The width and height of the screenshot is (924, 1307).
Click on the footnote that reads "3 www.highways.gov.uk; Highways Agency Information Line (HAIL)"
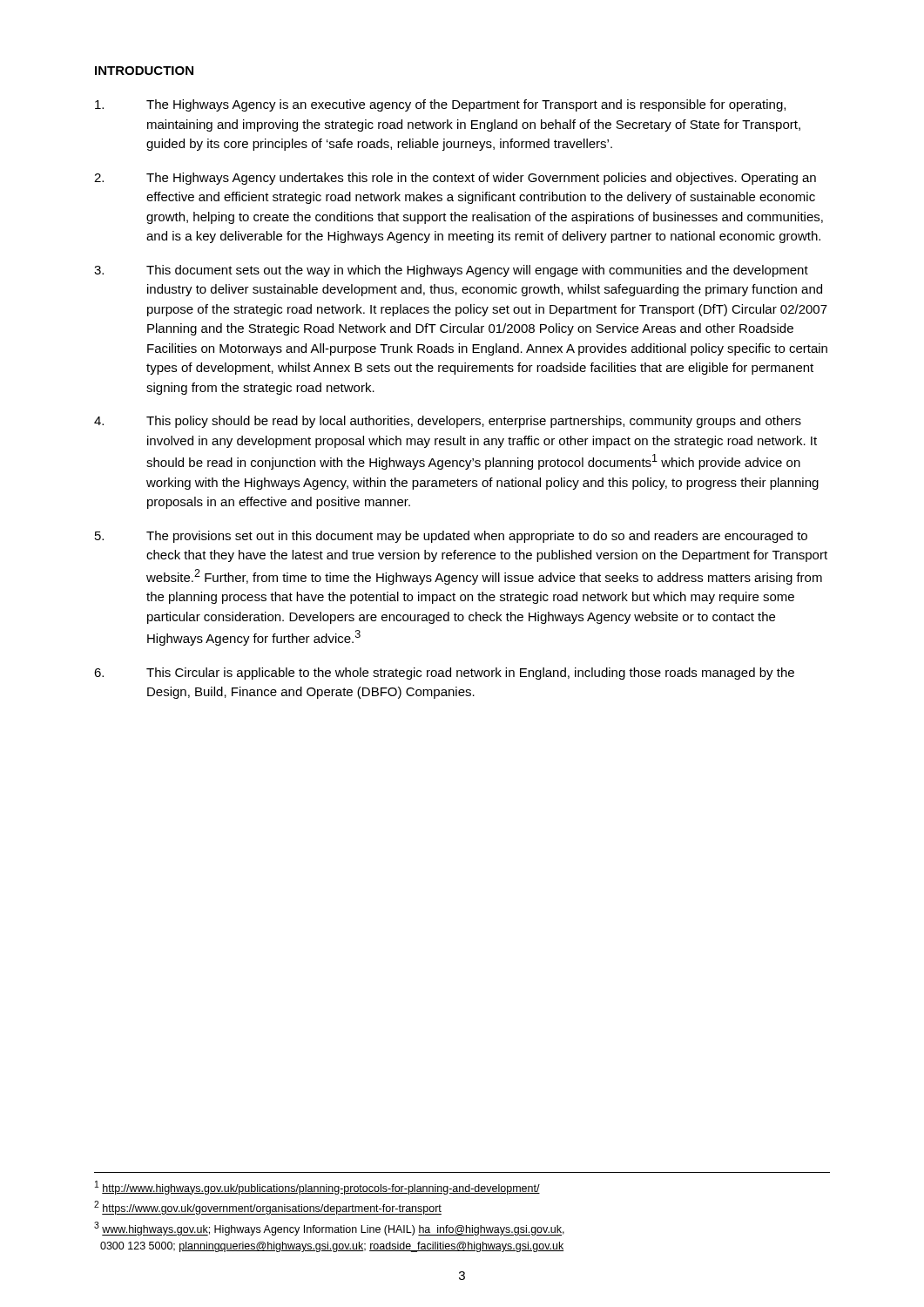coord(329,1237)
